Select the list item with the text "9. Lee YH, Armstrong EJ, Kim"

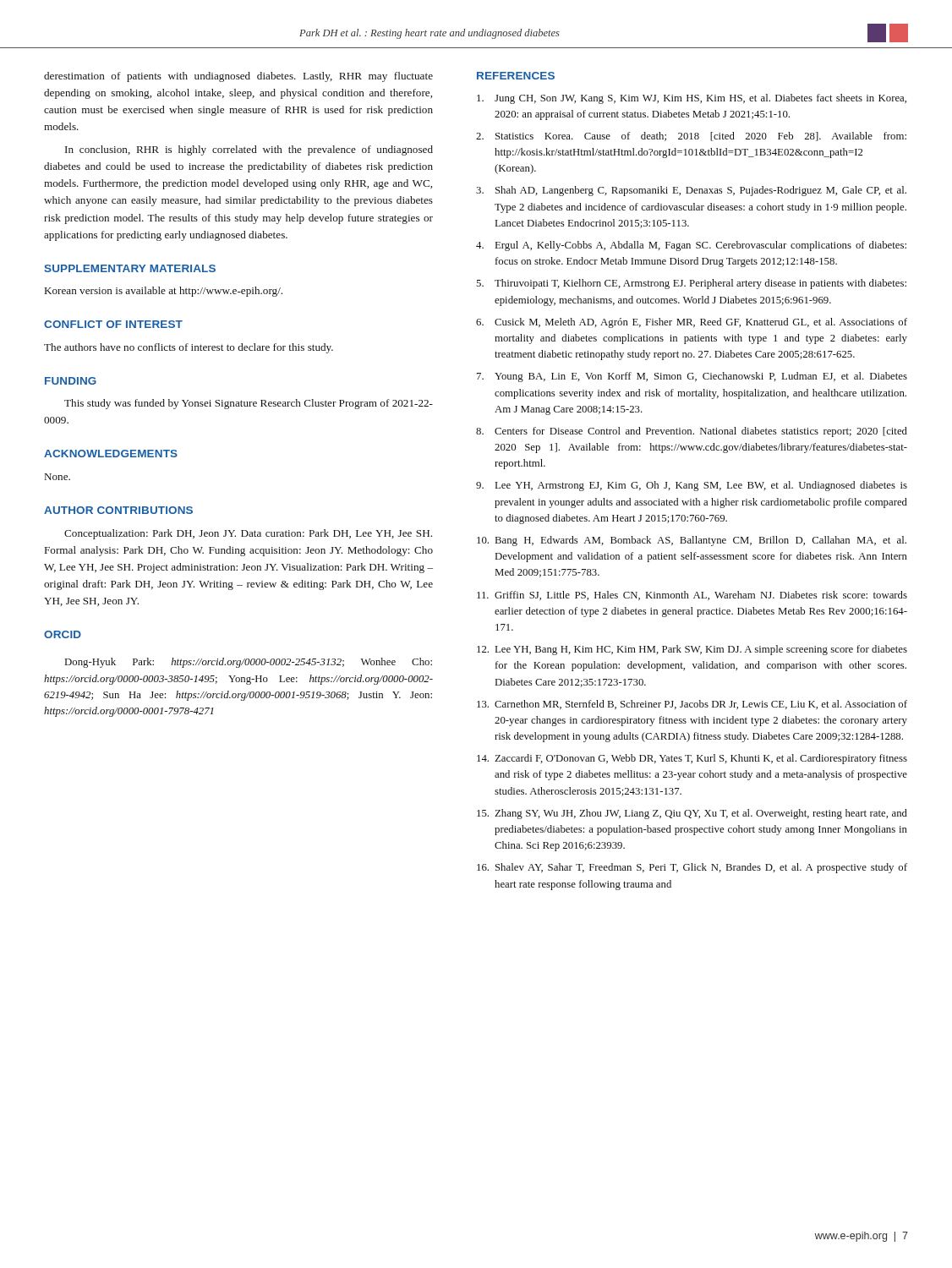coord(692,502)
